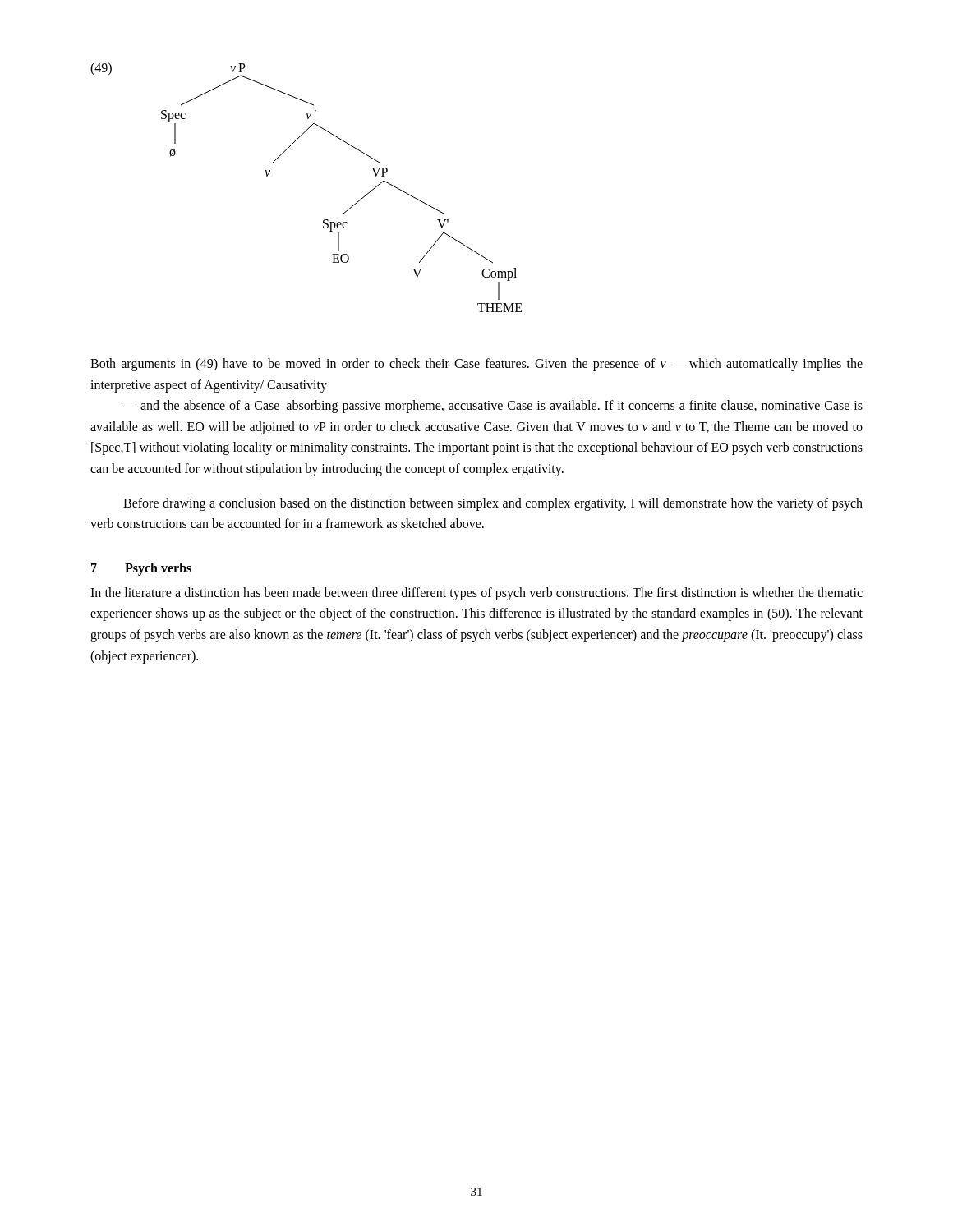The width and height of the screenshot is (953, 1232).
Task: Navigate to the element starting "Both arguments in (49) have to be"
Action: [476, 416]
